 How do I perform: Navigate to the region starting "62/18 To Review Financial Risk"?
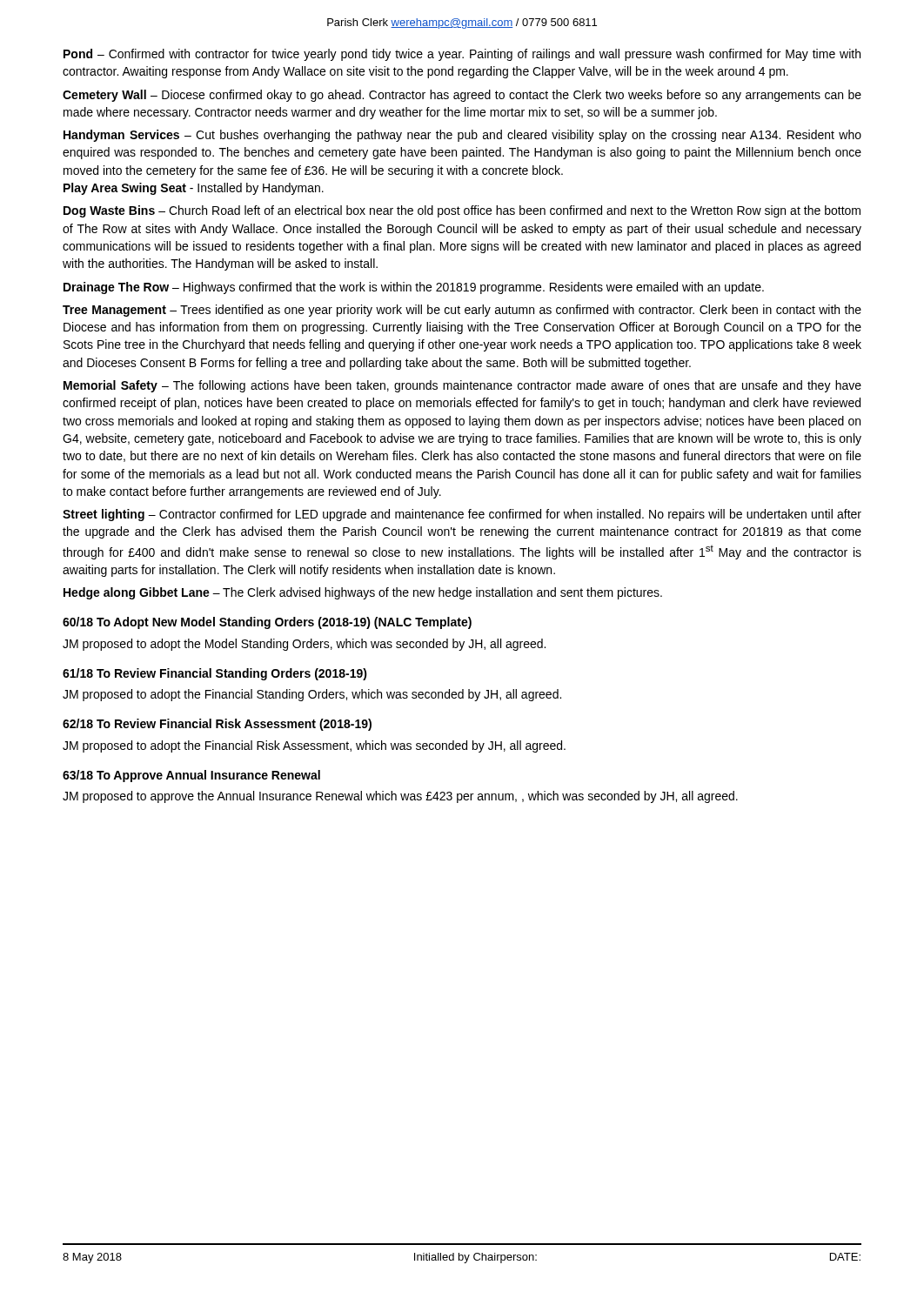coord(217,725)
